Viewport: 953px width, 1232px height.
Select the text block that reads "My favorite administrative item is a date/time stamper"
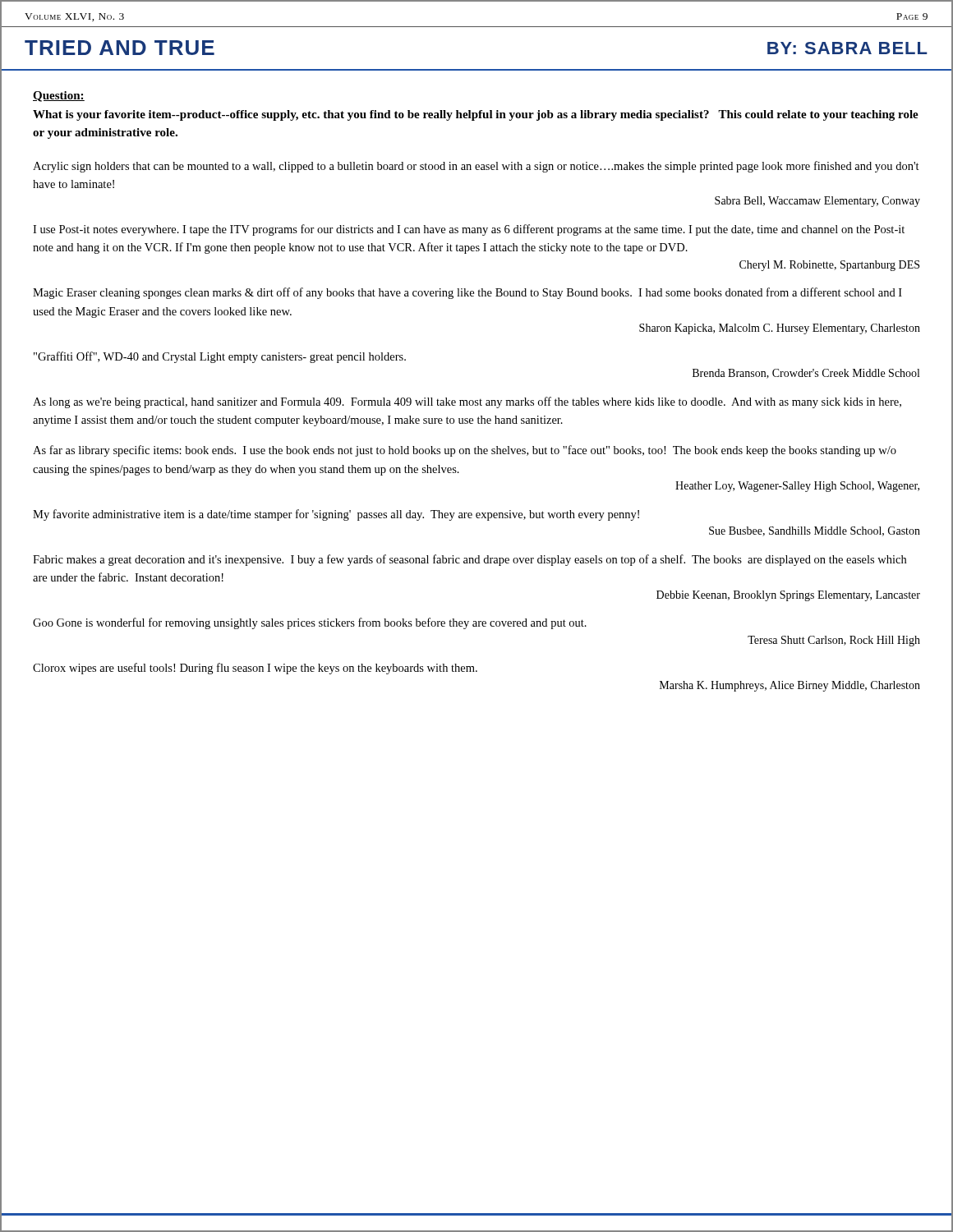point(476,522)
